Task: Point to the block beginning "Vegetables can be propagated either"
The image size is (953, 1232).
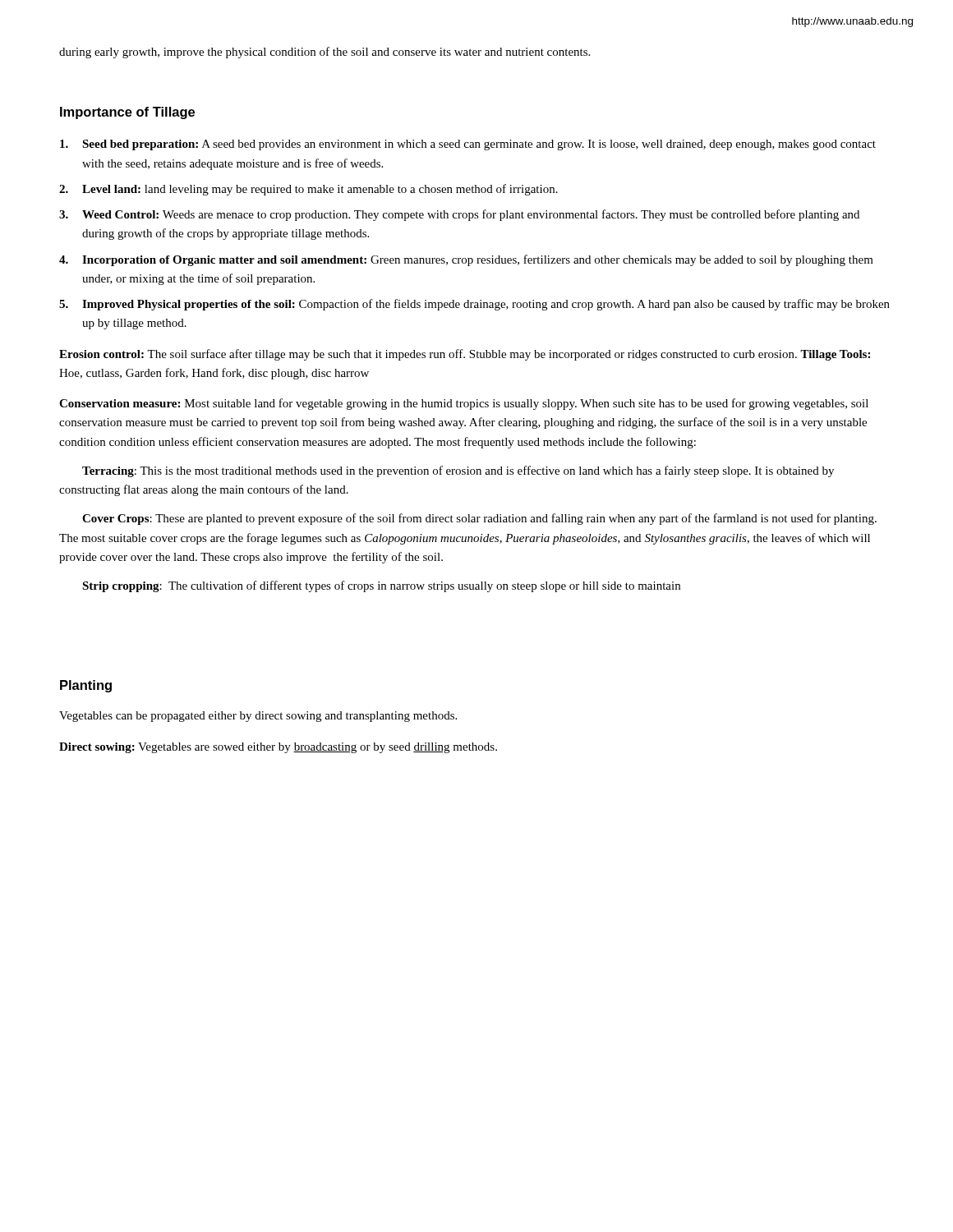Action: (x=259, y=716)
